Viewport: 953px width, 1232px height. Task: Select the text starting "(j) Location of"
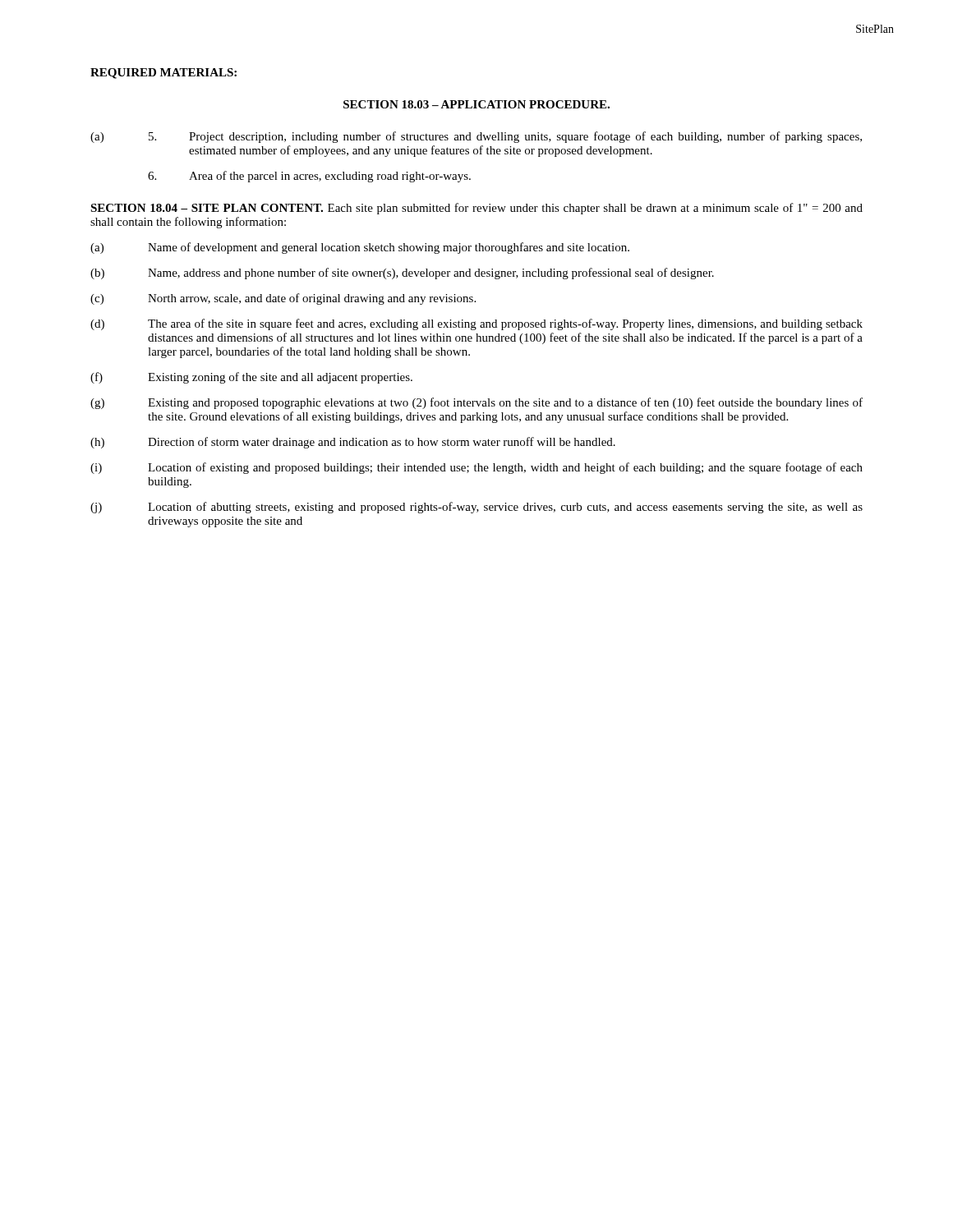[x=476, y=514]
